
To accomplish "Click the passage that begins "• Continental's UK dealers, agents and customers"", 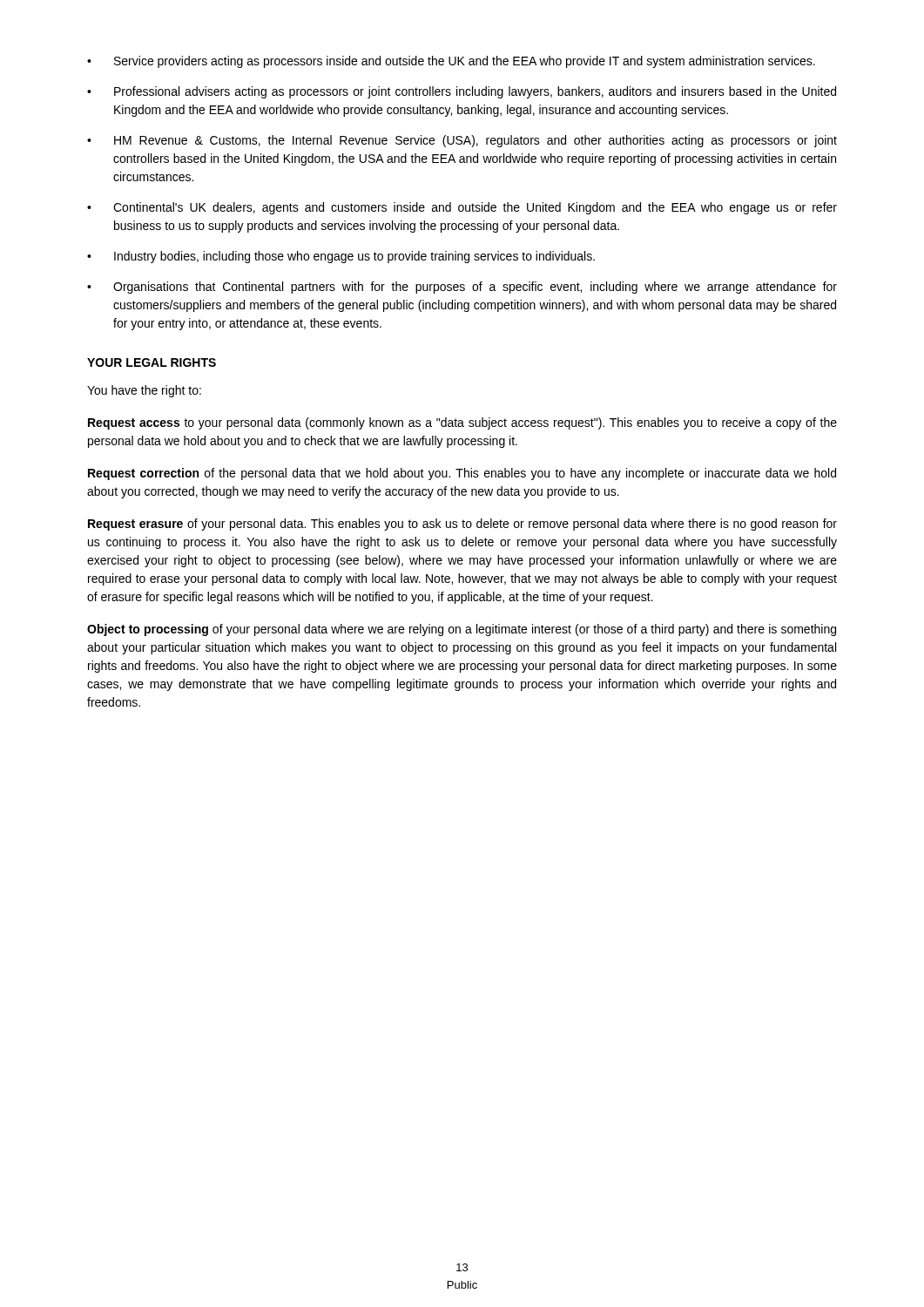I will (x=462, y=217).
